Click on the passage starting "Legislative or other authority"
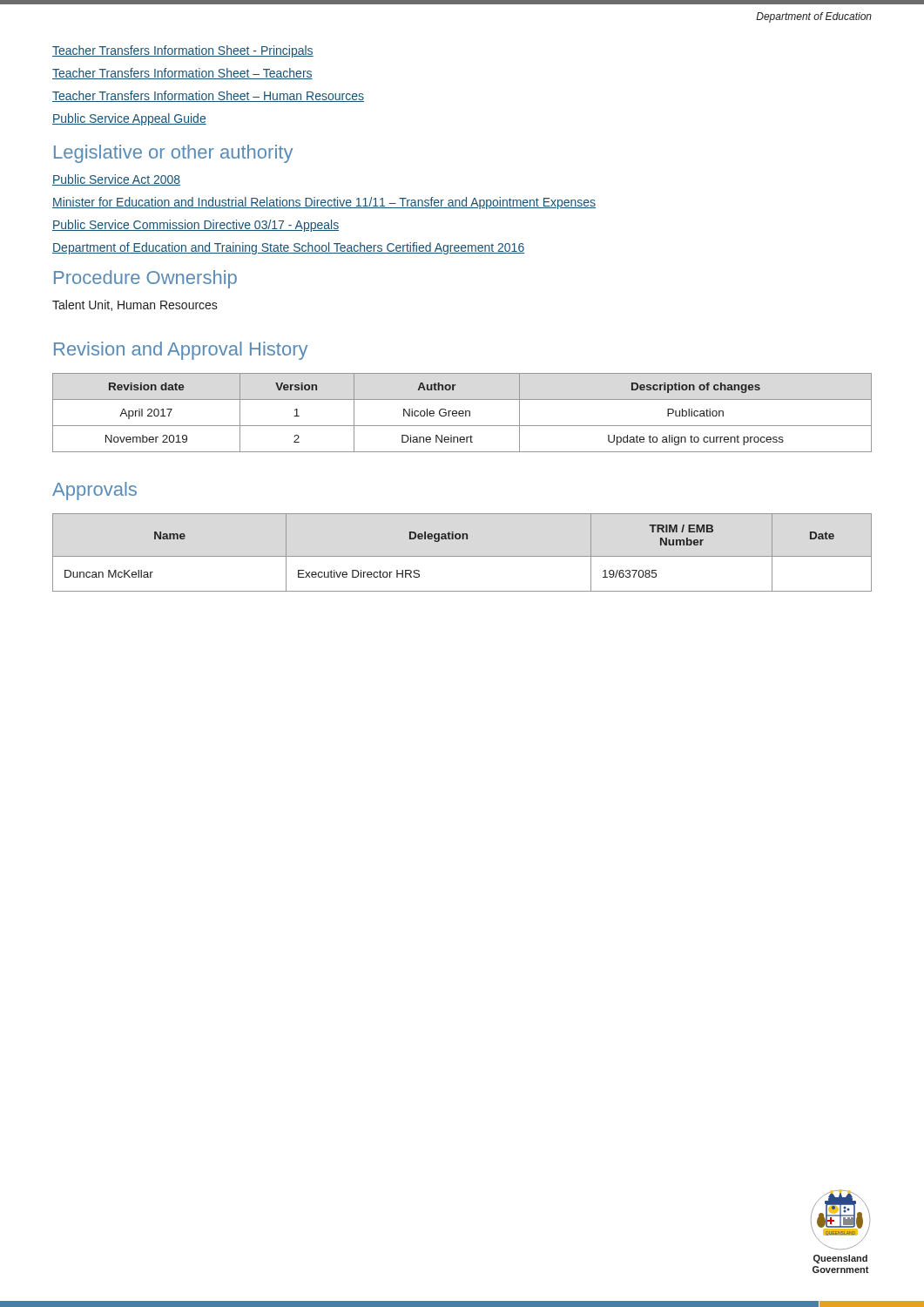 click(173, 152)
